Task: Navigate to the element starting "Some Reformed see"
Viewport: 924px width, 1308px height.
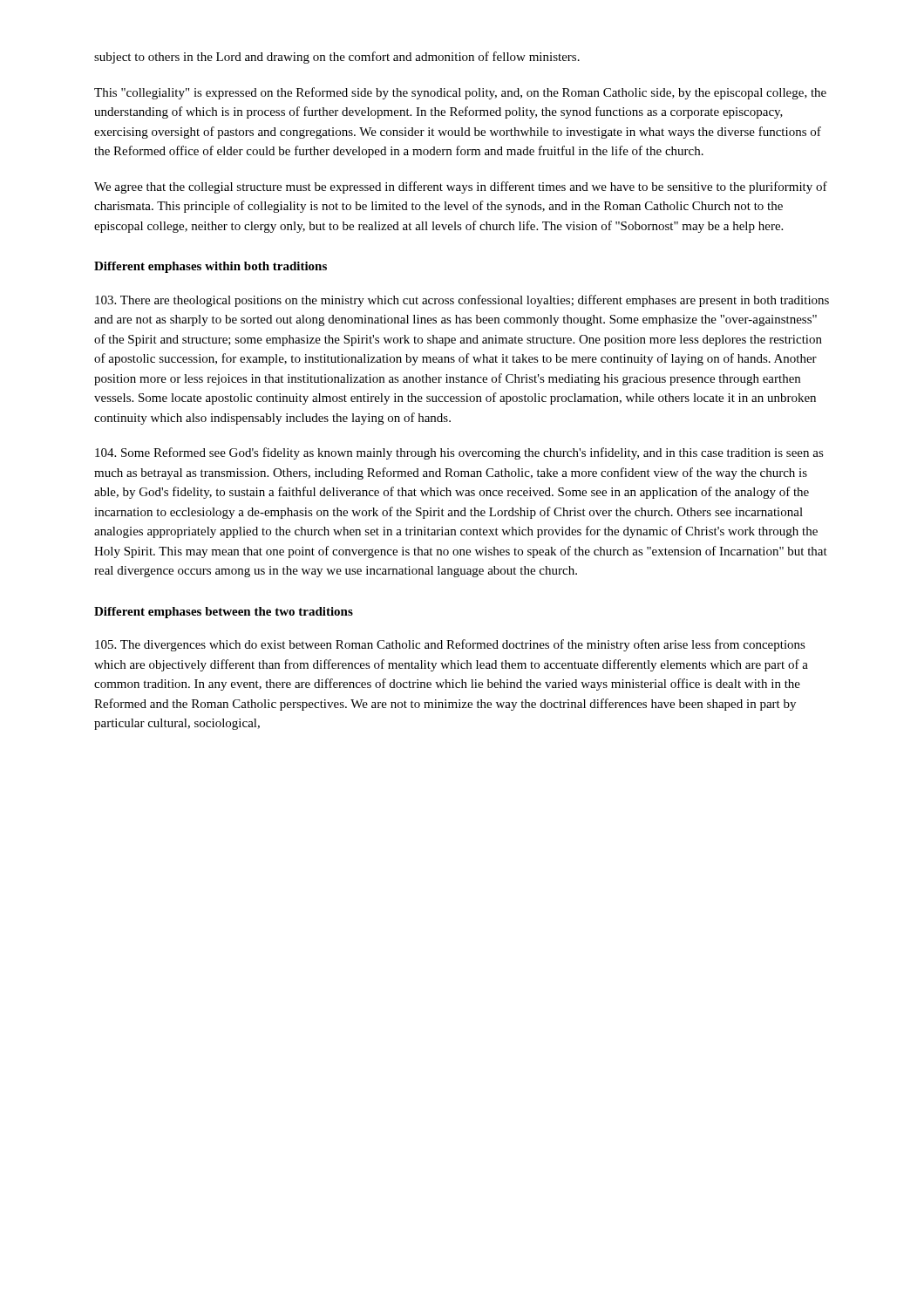Action: click(x=461, y=511)
